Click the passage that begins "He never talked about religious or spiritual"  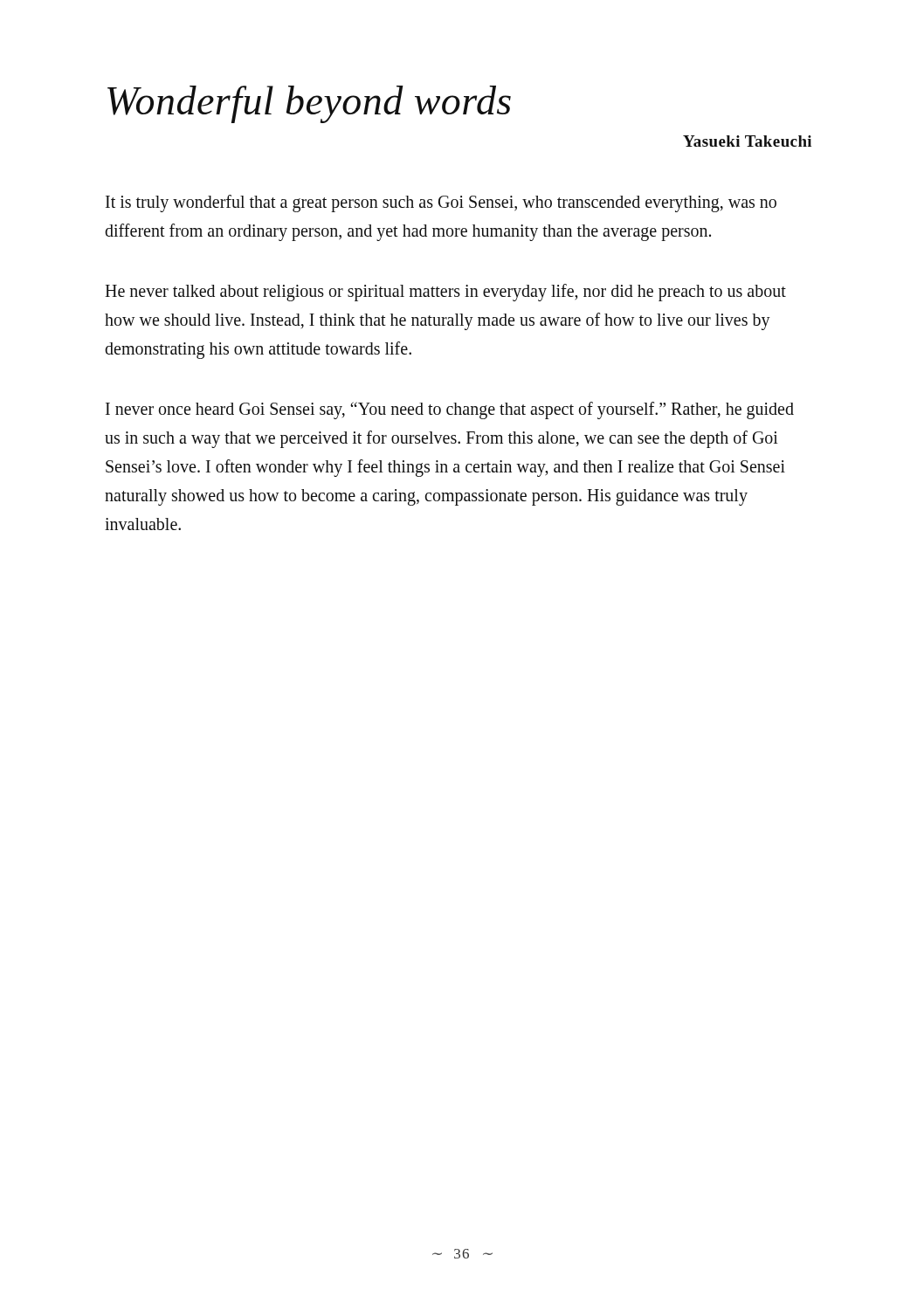[445, 320]
